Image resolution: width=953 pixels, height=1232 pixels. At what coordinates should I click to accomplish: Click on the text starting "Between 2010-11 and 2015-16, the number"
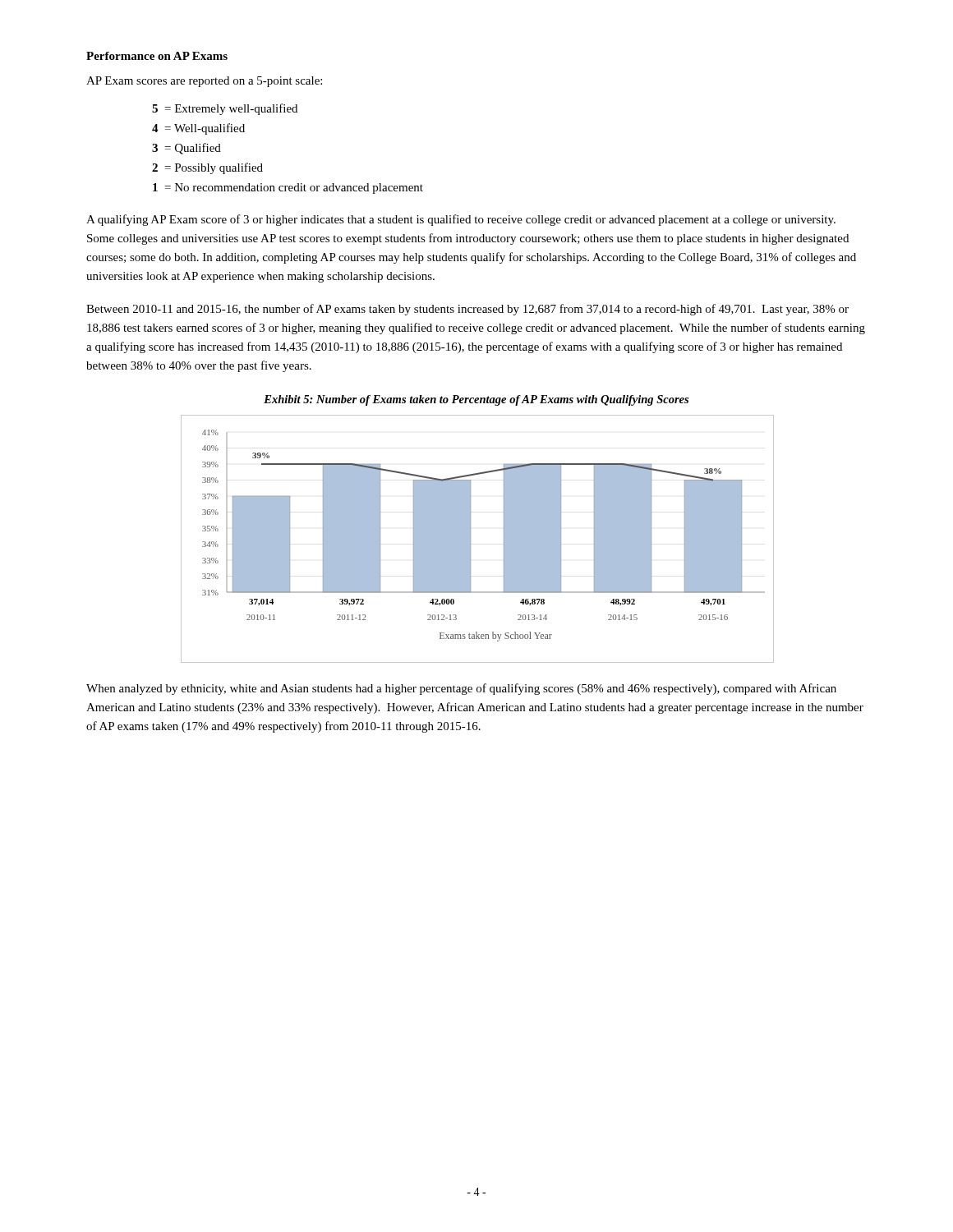click(476, 337)
